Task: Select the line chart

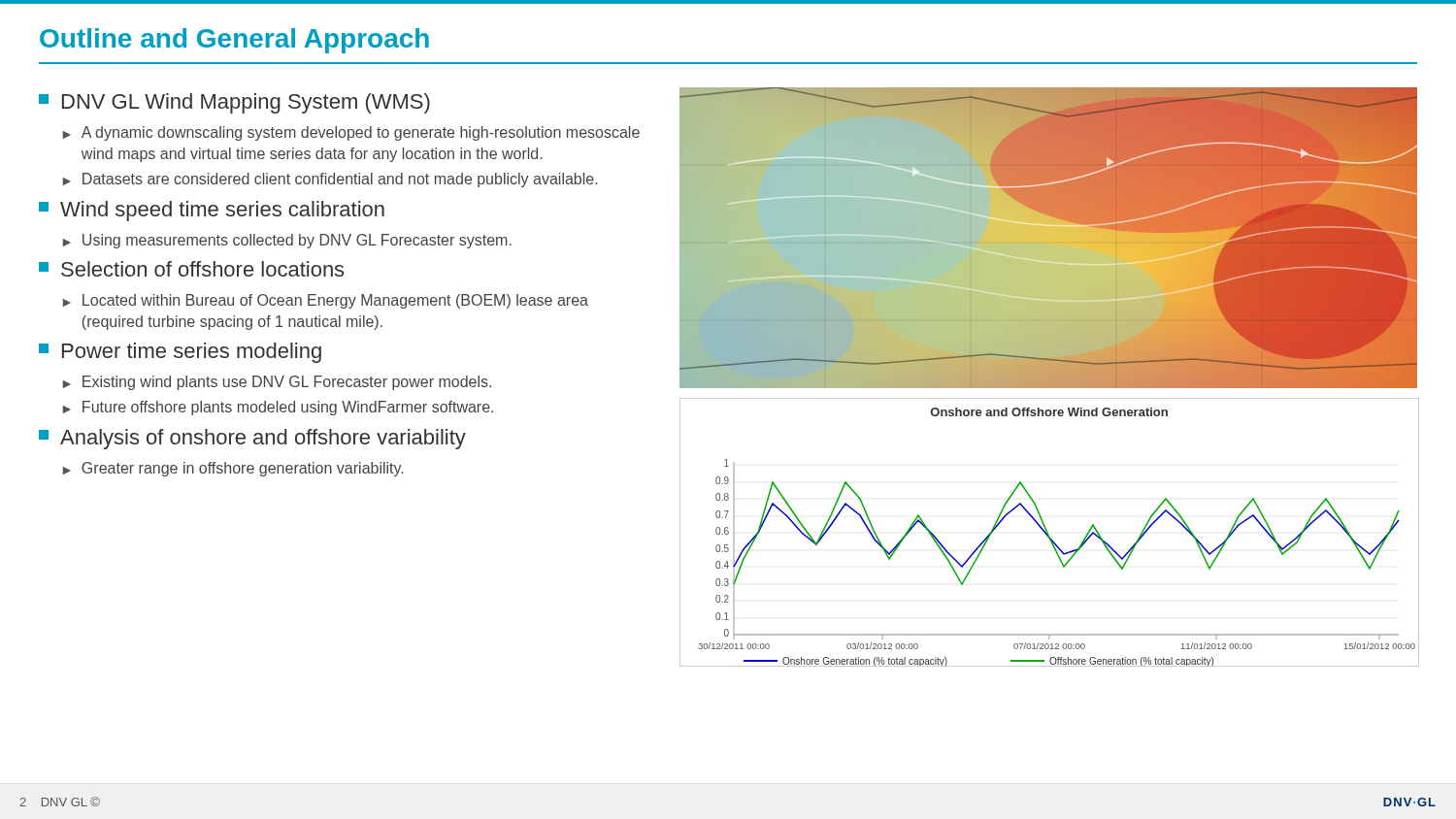Action: coord(1049,532)
